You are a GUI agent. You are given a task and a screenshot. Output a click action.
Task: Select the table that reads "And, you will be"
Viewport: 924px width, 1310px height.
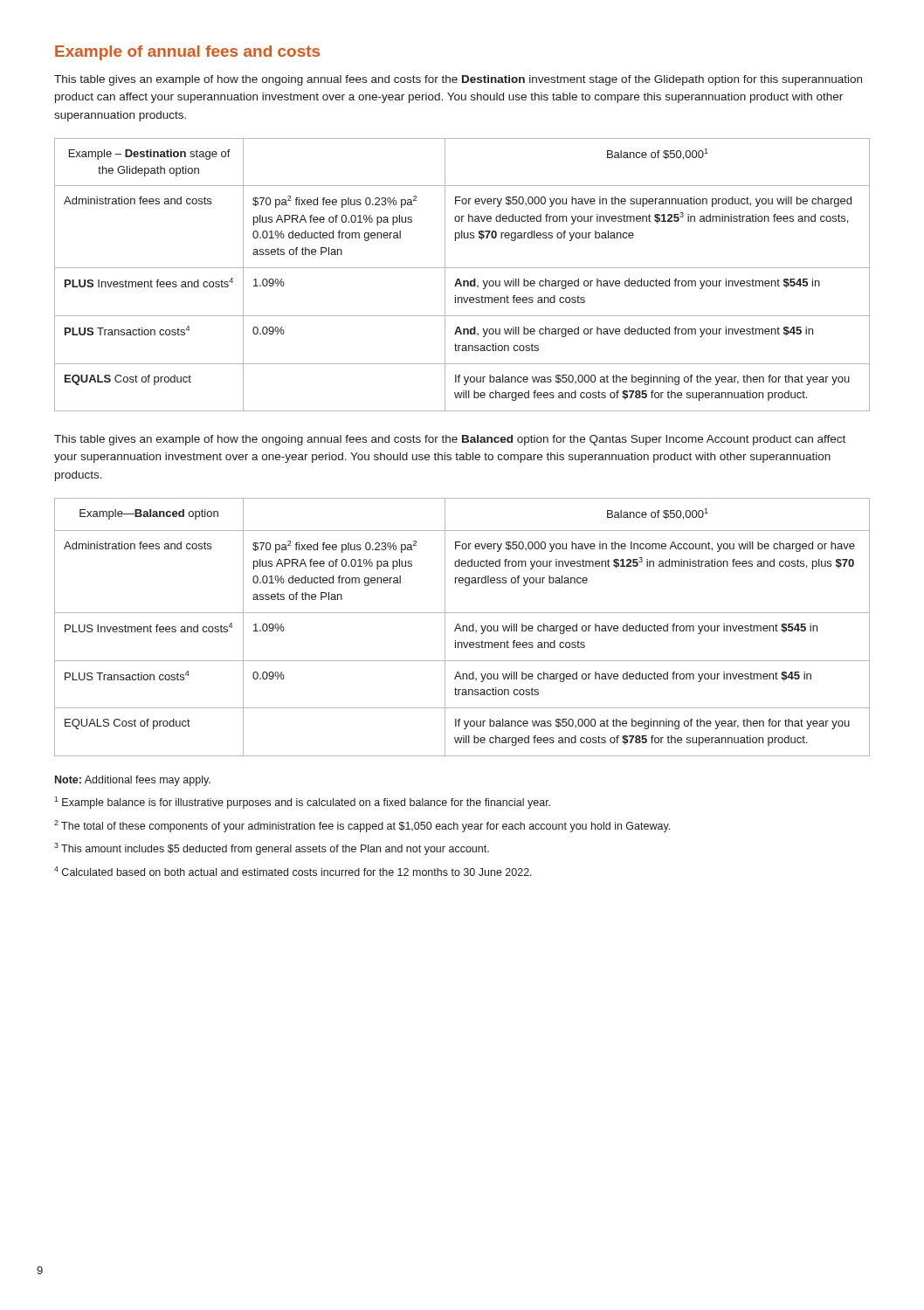[462, 627]
